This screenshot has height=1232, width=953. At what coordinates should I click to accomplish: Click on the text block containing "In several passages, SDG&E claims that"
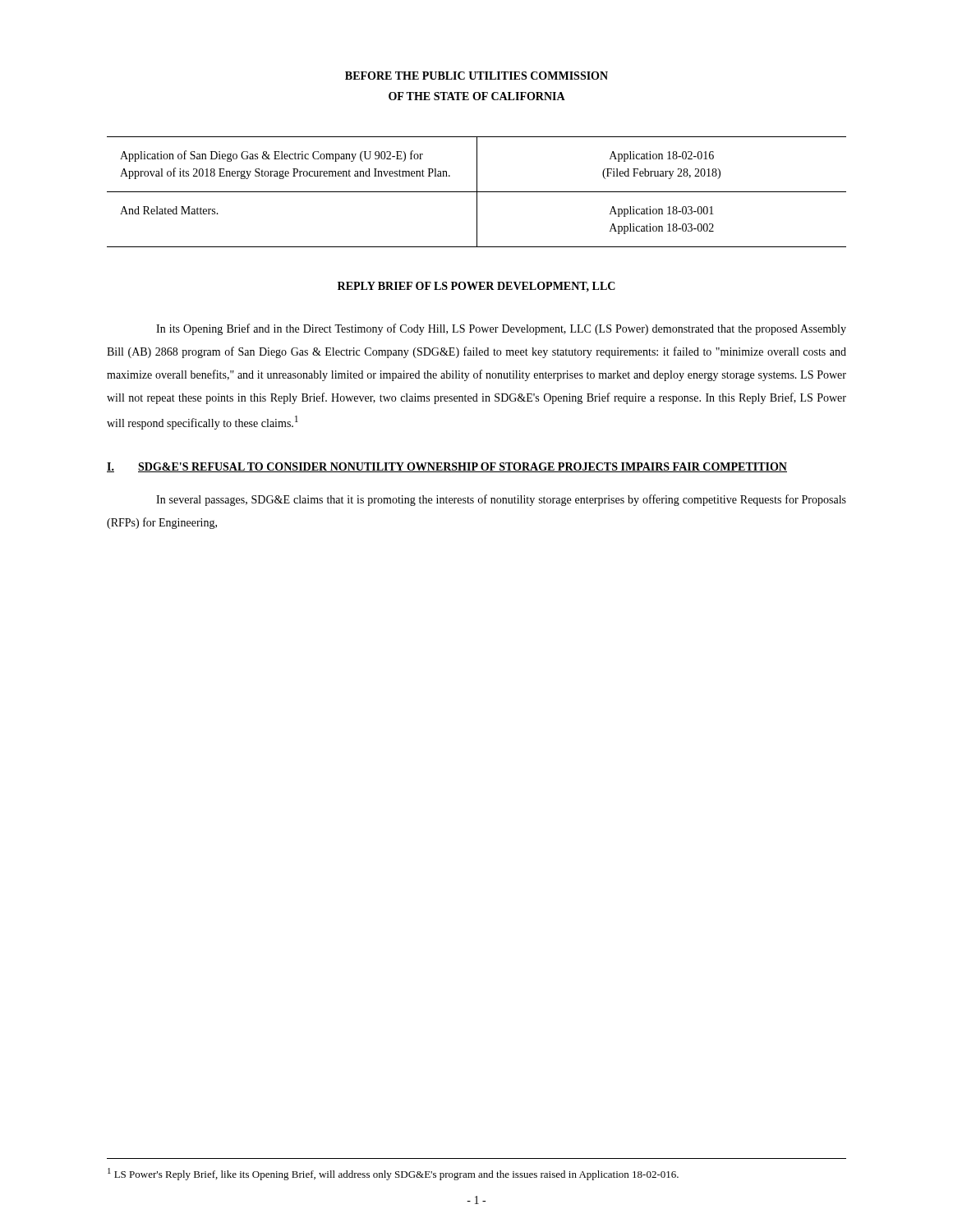click(476, 512)
